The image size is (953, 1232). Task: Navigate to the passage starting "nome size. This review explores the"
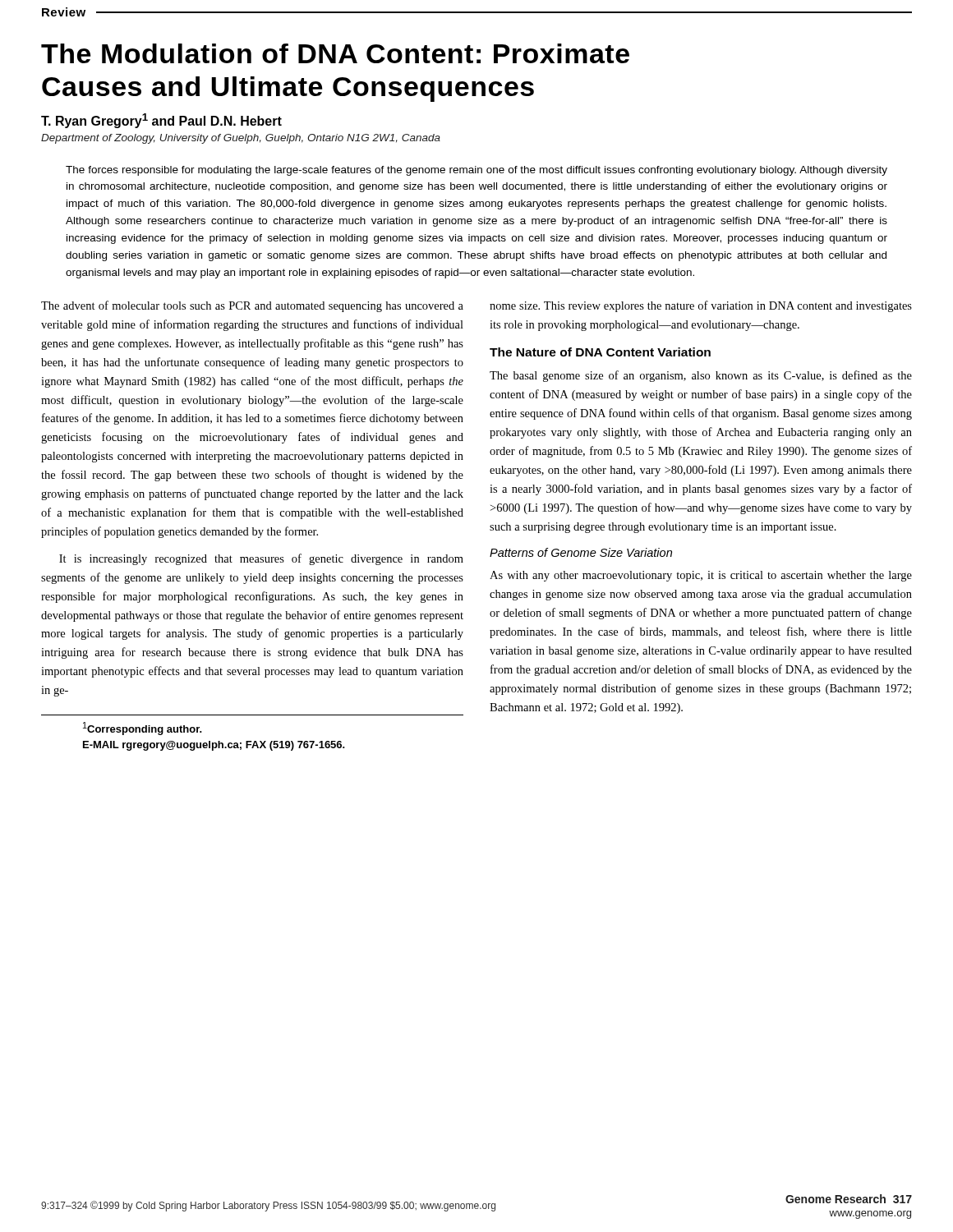[x=701, y=315]
